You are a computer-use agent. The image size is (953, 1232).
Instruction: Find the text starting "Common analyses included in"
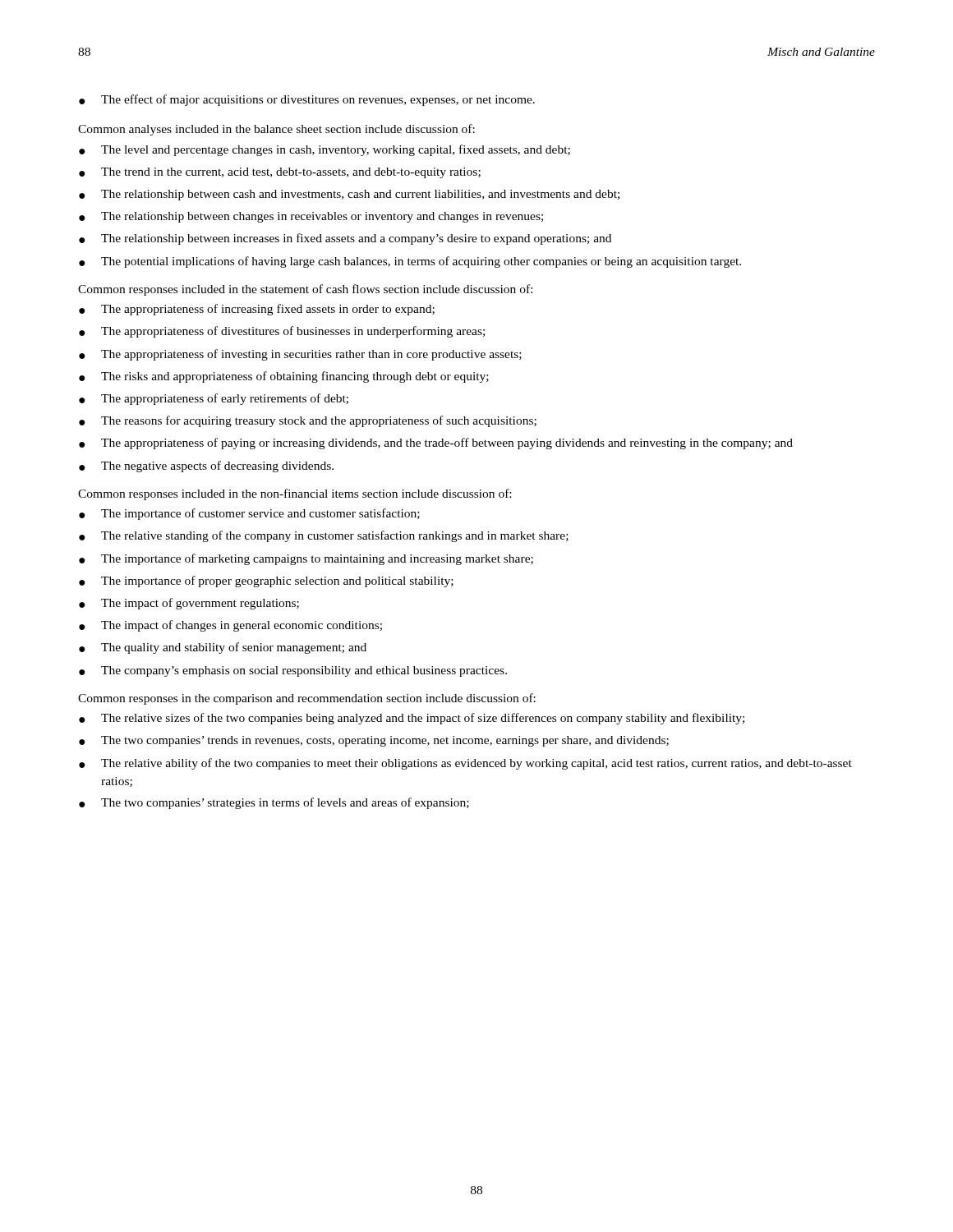pos(277,129)
